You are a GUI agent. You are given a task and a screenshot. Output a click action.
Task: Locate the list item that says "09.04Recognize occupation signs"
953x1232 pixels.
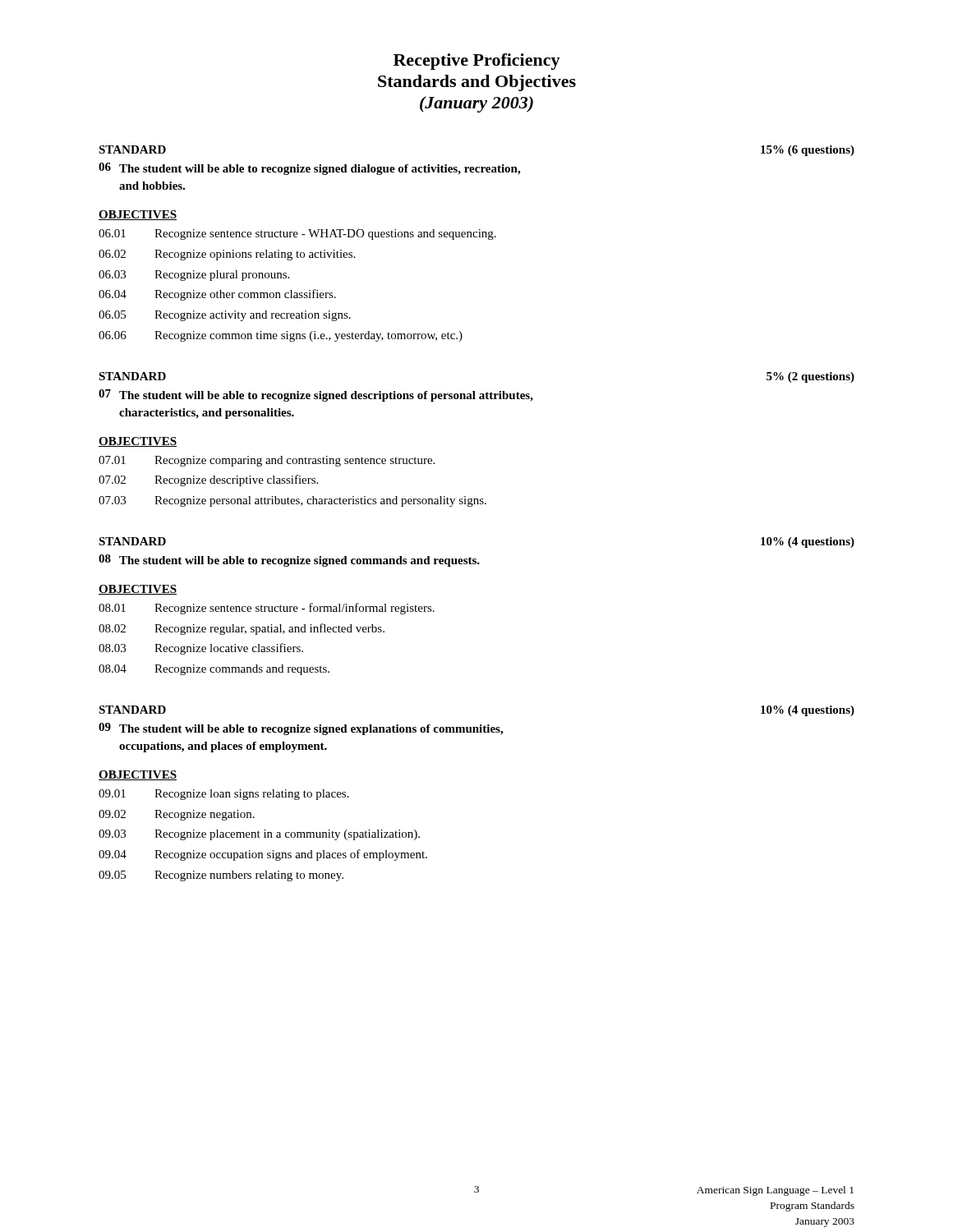(x=263, y=855)
